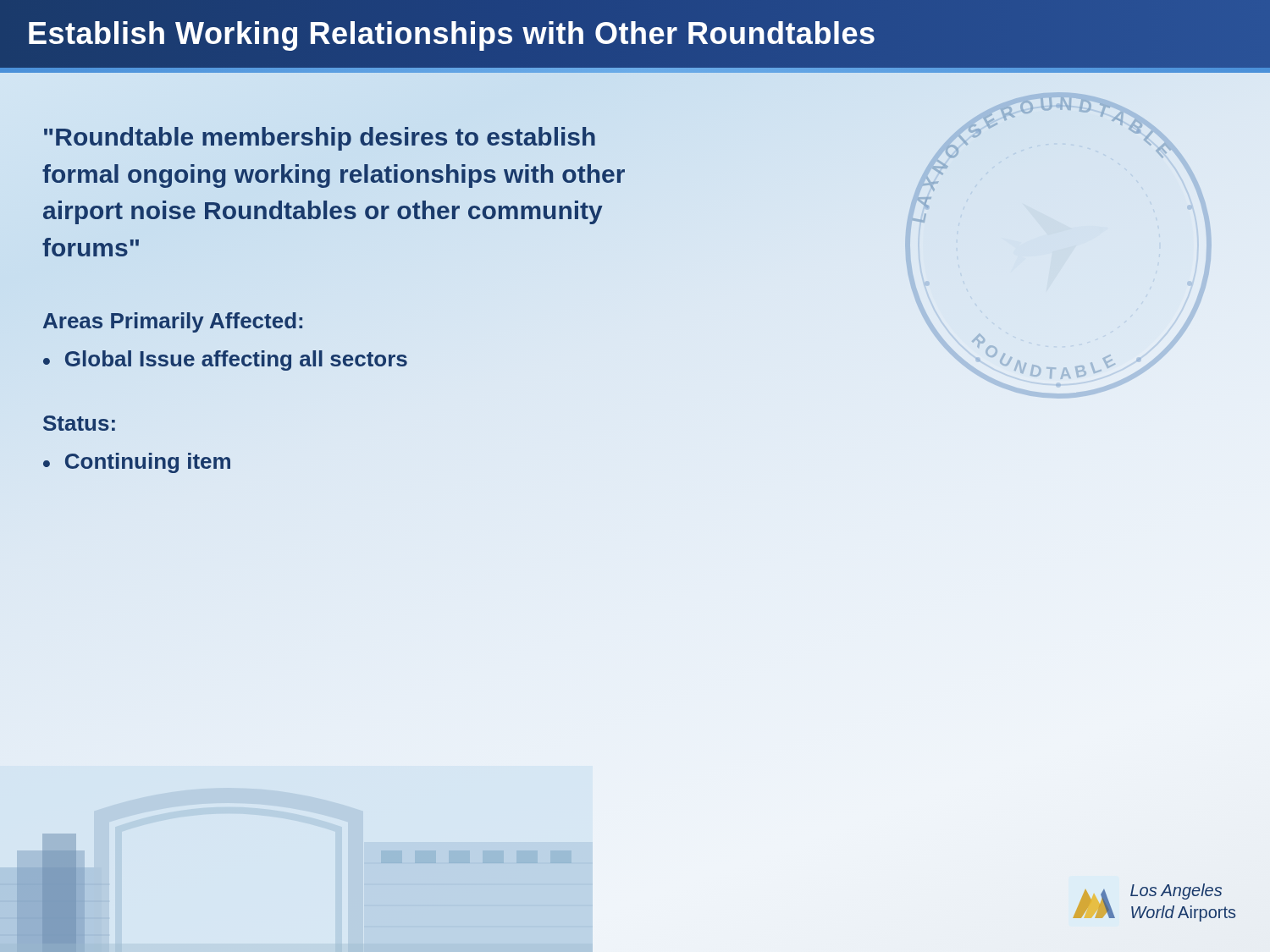
Task: Click where it says "• Global Issue affecting all sectors"
Action: (225, 362)
